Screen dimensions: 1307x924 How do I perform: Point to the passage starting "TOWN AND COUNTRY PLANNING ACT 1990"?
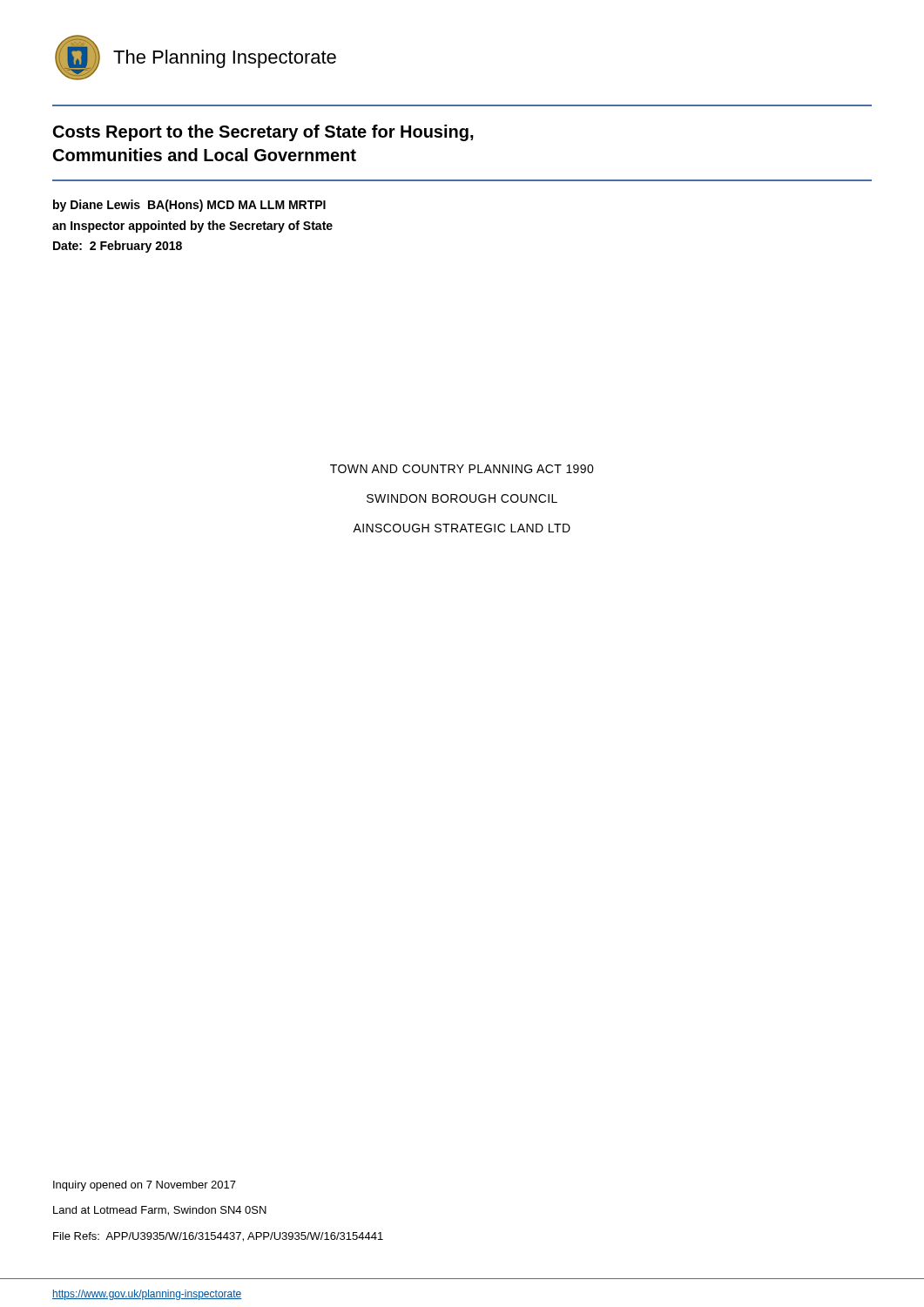pos(462,498)
